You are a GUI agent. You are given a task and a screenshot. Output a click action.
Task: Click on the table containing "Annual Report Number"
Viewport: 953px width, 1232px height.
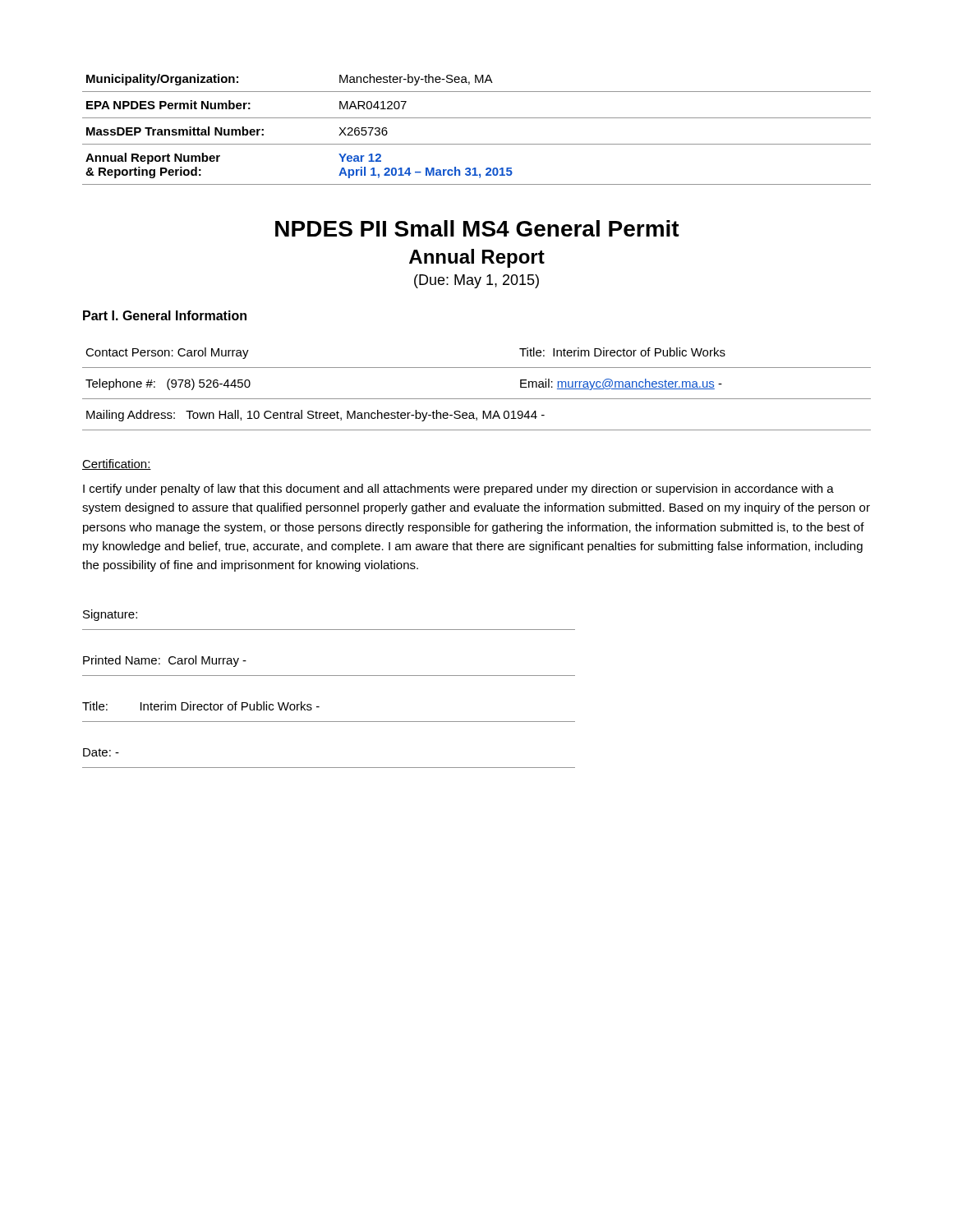[476, 125]
